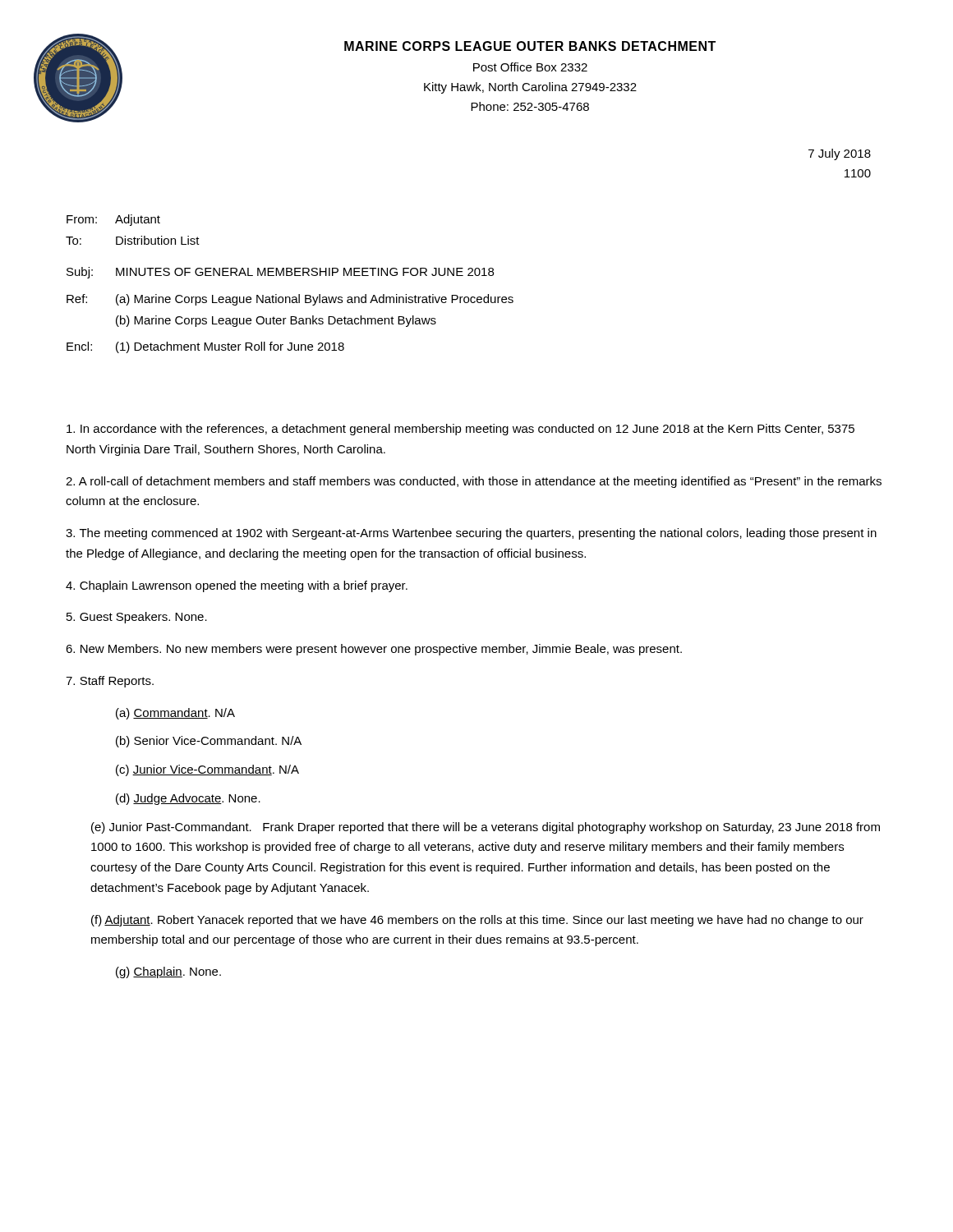Click the passage that begins "A roll-call of detachment members"
This screenshot has height=1232, width=953.
(x=474, y=491)
